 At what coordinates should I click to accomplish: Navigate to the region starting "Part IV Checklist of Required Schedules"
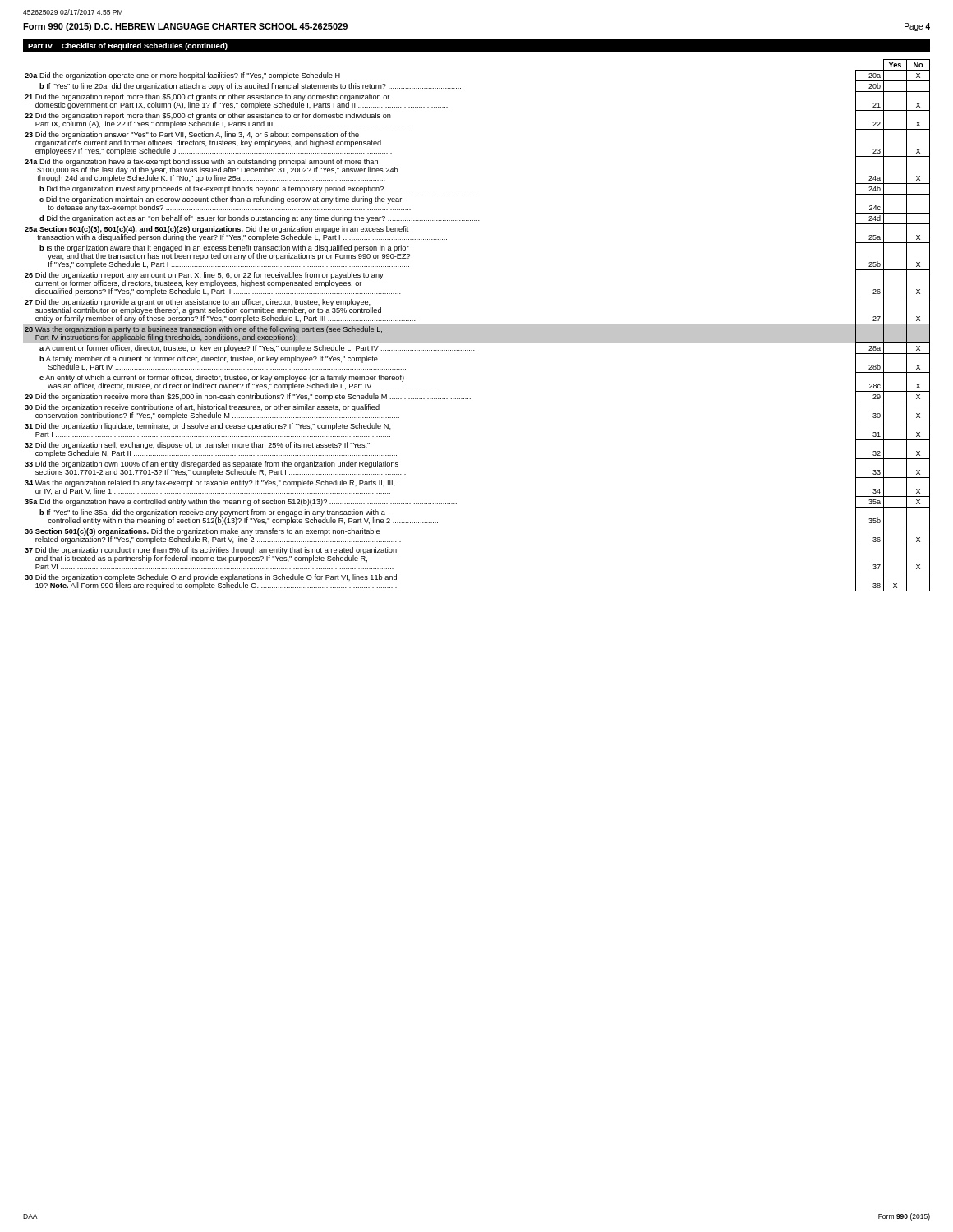pos(128,46)
